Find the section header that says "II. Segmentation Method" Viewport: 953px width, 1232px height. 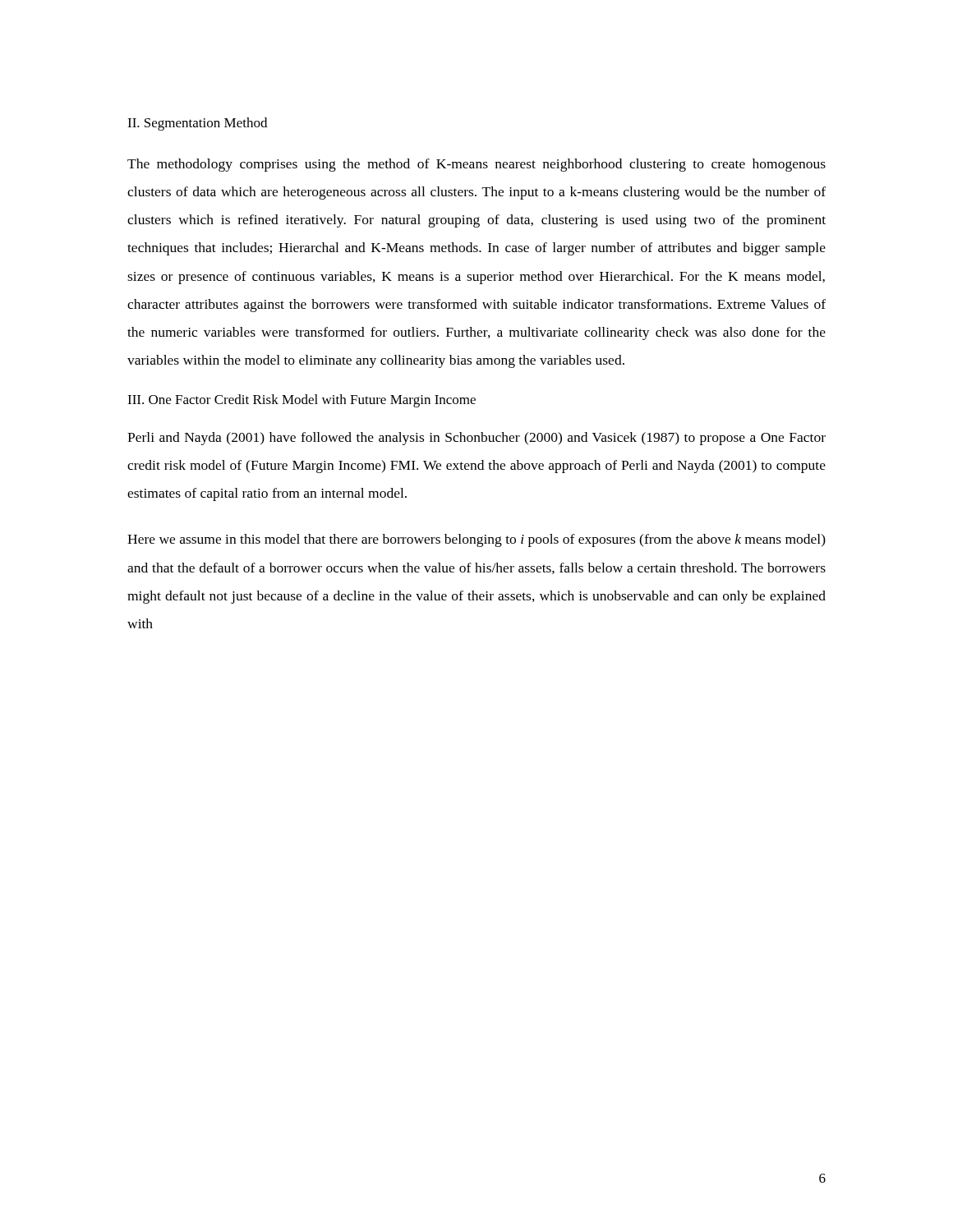click(197, 123)
